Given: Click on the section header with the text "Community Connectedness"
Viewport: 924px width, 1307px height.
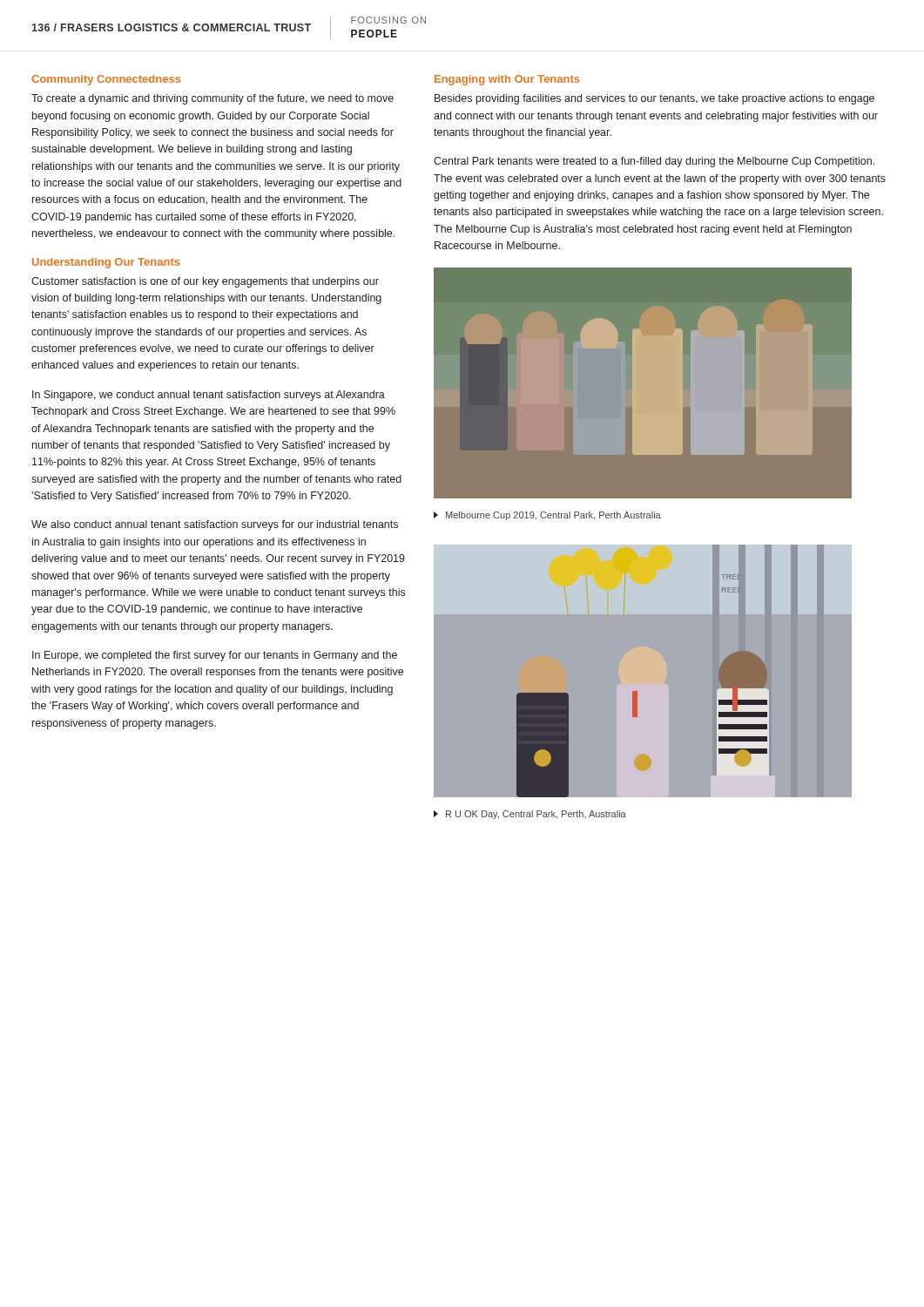Looking at the screenshot, I should coord(106,79).
